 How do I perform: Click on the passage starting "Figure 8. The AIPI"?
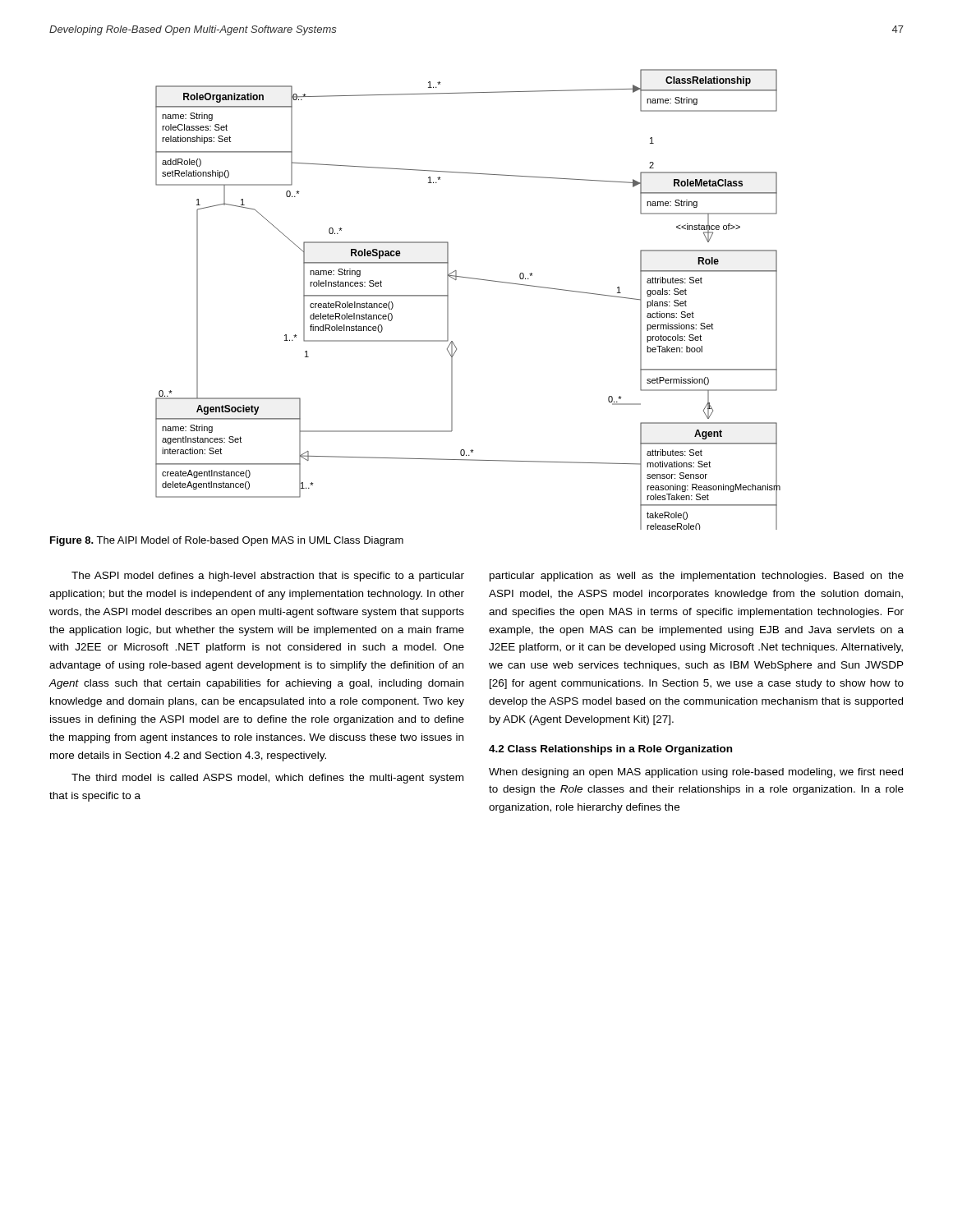point(226,540)
